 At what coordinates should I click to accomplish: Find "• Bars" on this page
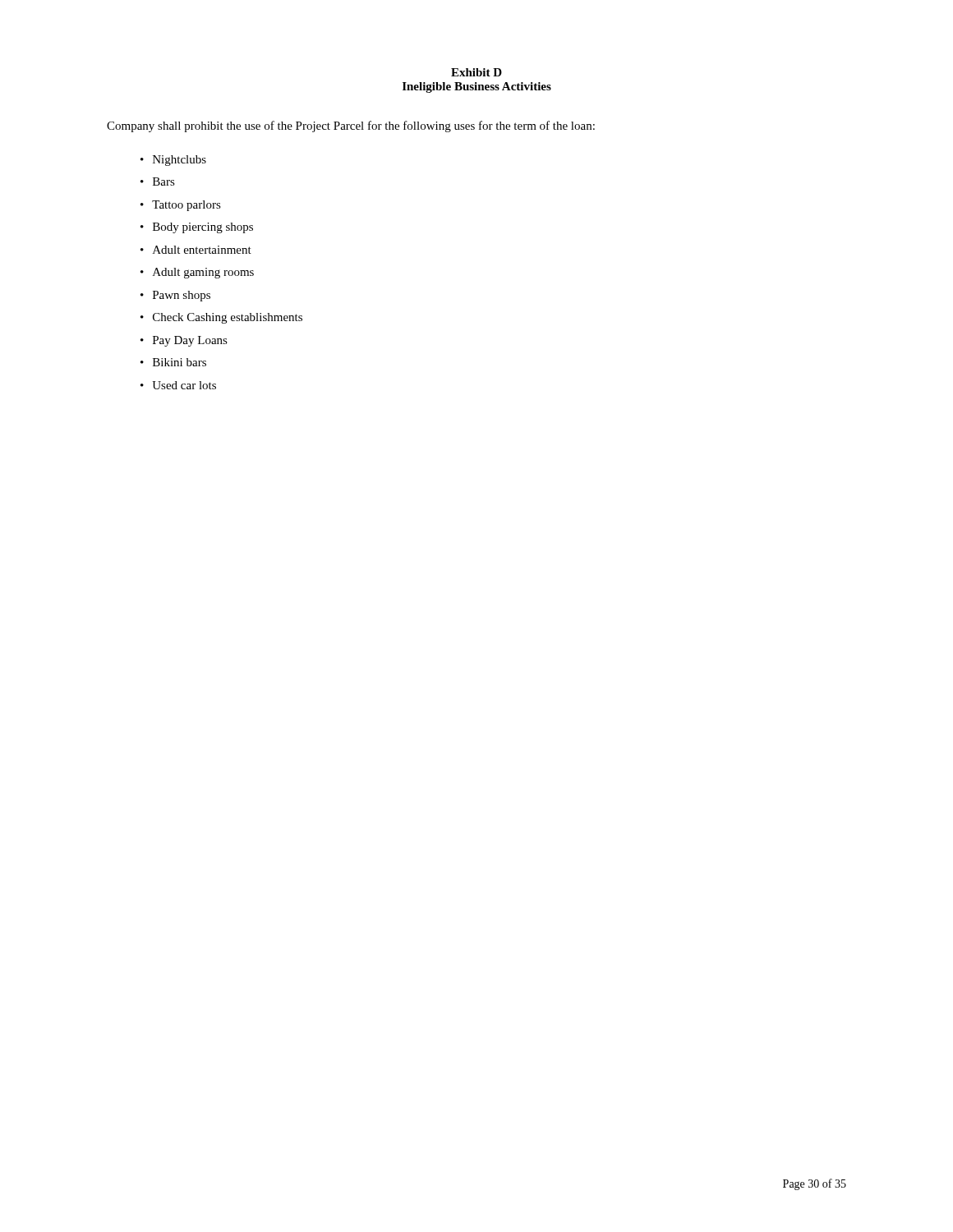(x=157, y=182)
